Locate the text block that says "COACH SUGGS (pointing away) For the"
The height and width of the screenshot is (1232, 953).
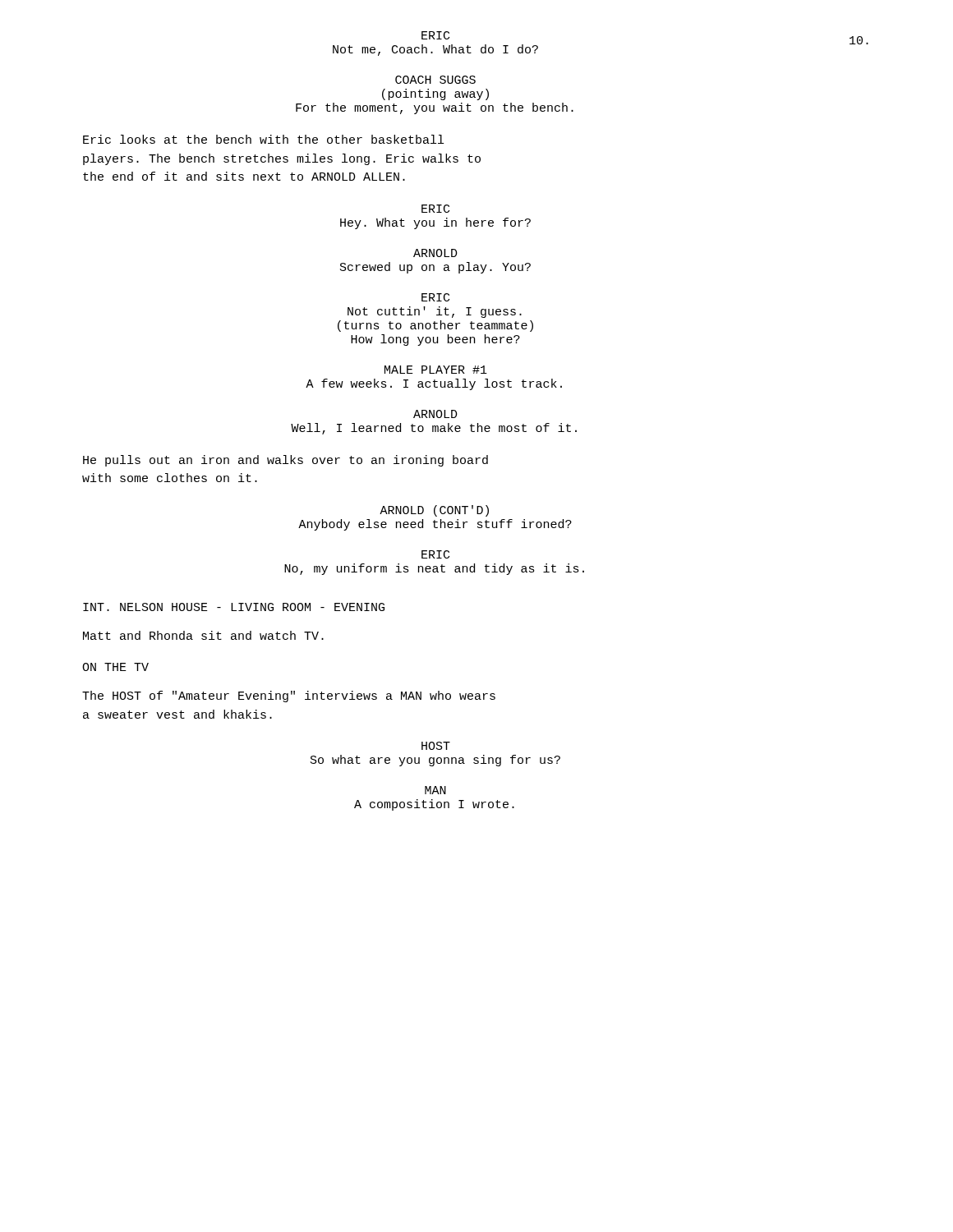pos(435,95)
